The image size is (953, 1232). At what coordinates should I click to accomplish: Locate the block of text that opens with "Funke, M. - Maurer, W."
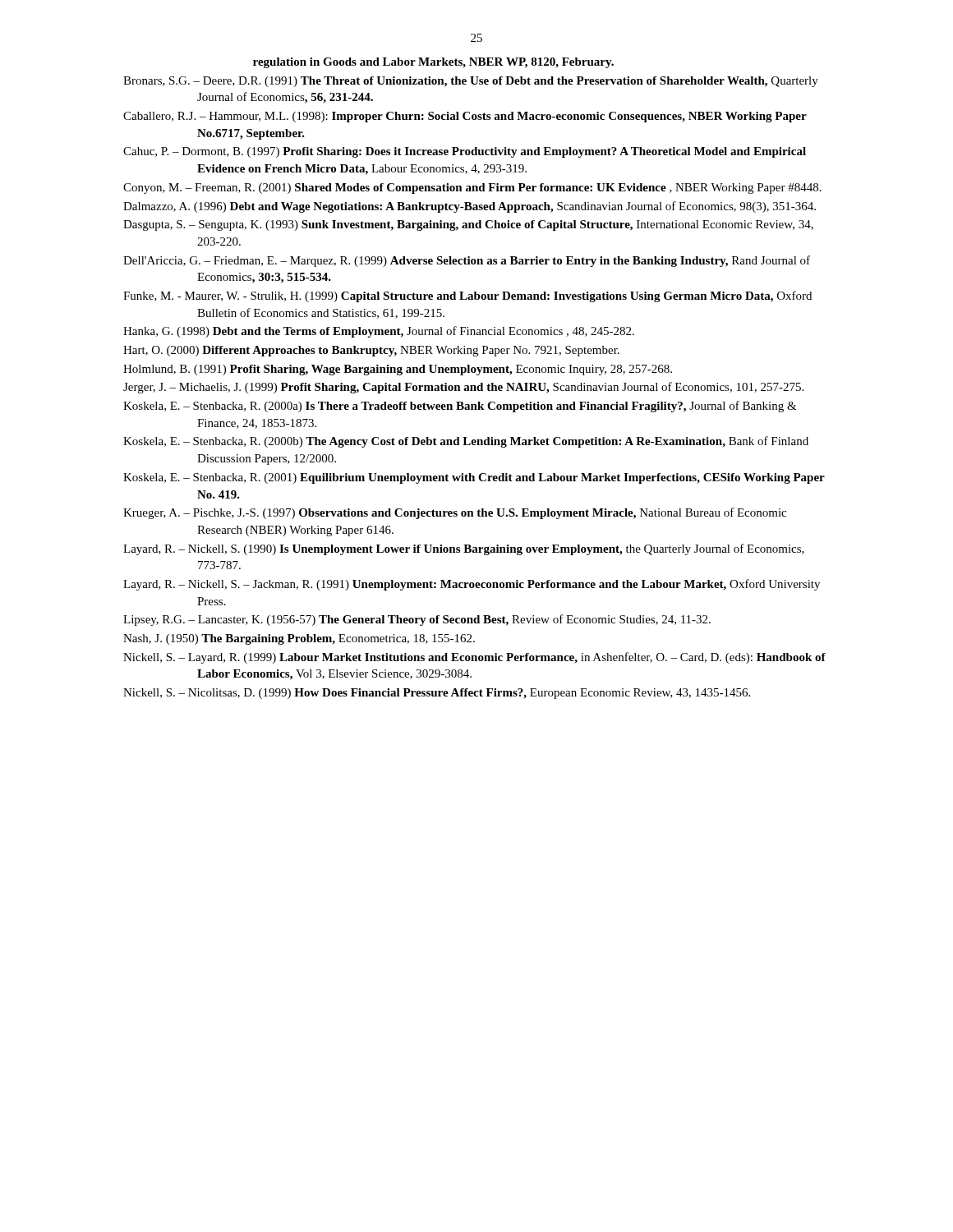point(468,304)
